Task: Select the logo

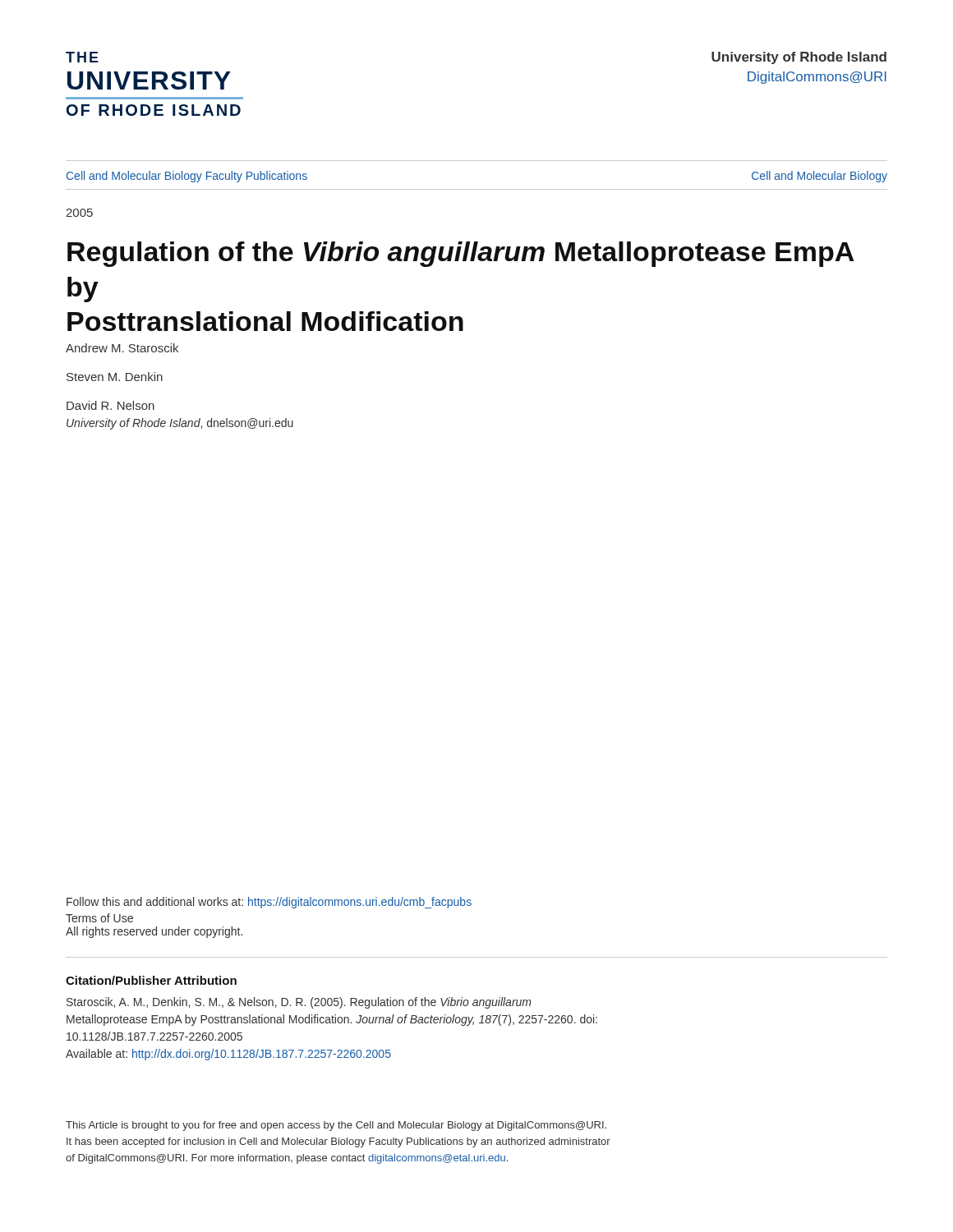Action: 154,85
